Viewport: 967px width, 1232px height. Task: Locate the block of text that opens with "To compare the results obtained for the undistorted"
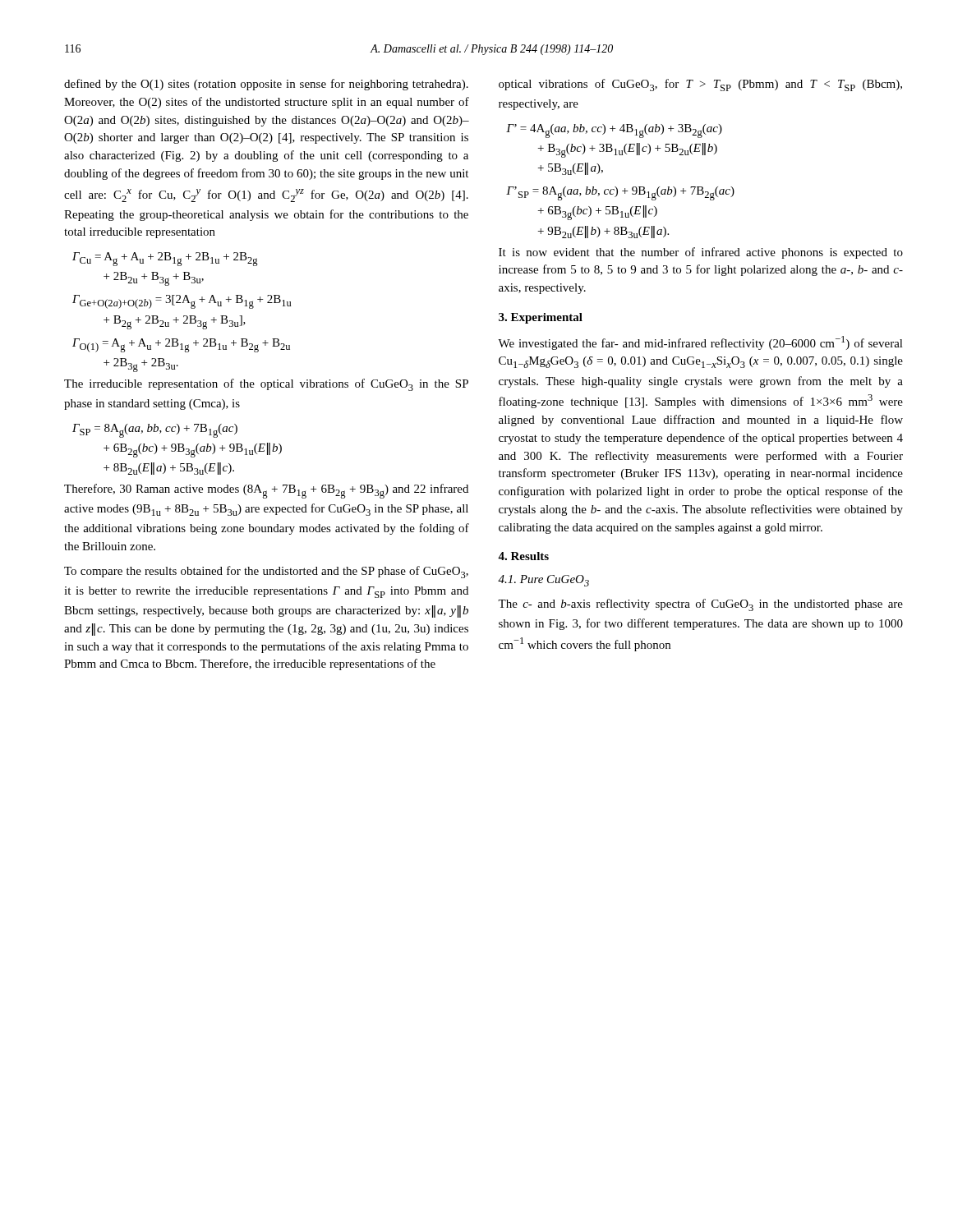pos(266,618)
